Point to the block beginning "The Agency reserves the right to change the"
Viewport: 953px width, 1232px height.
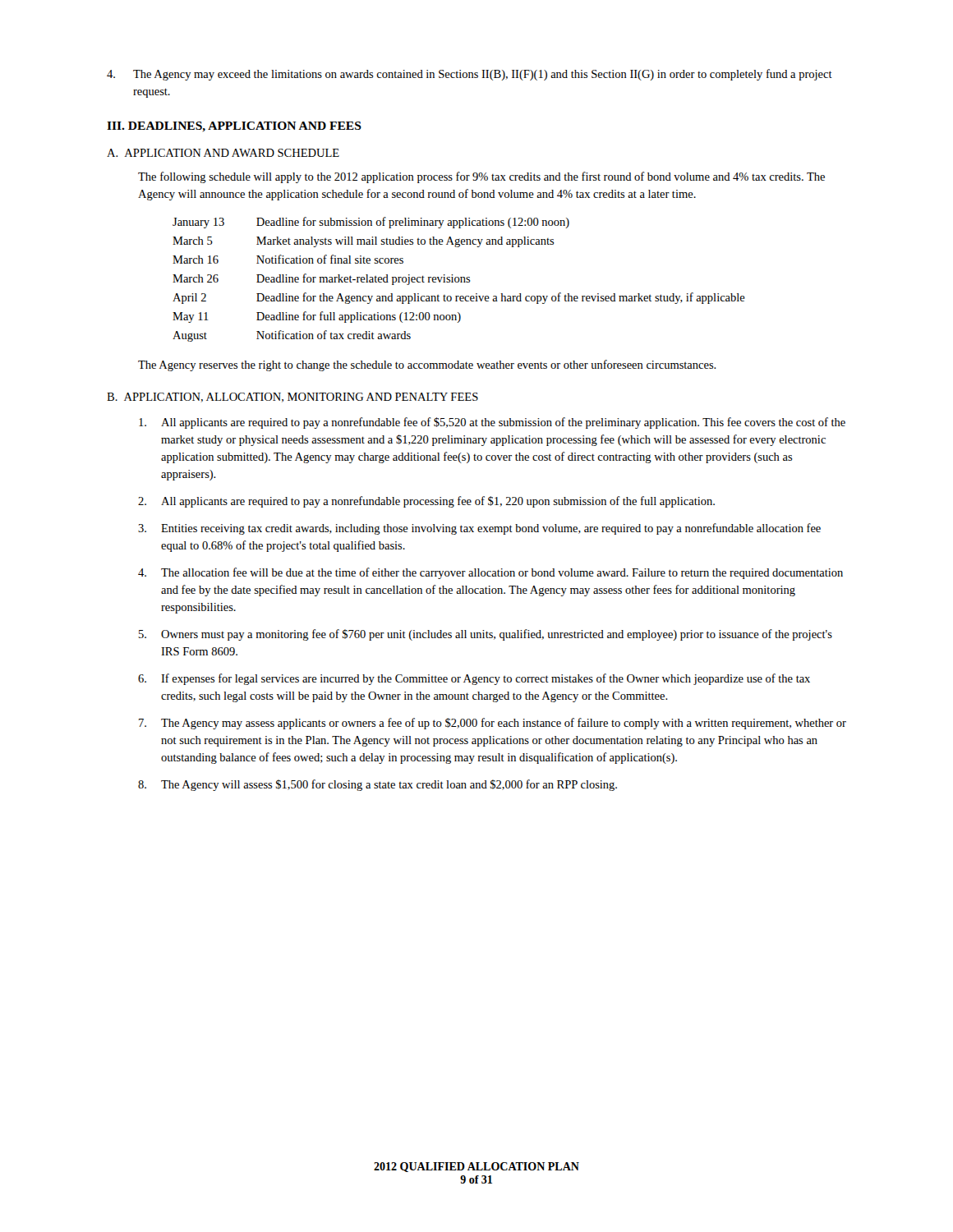coord(427,365)
